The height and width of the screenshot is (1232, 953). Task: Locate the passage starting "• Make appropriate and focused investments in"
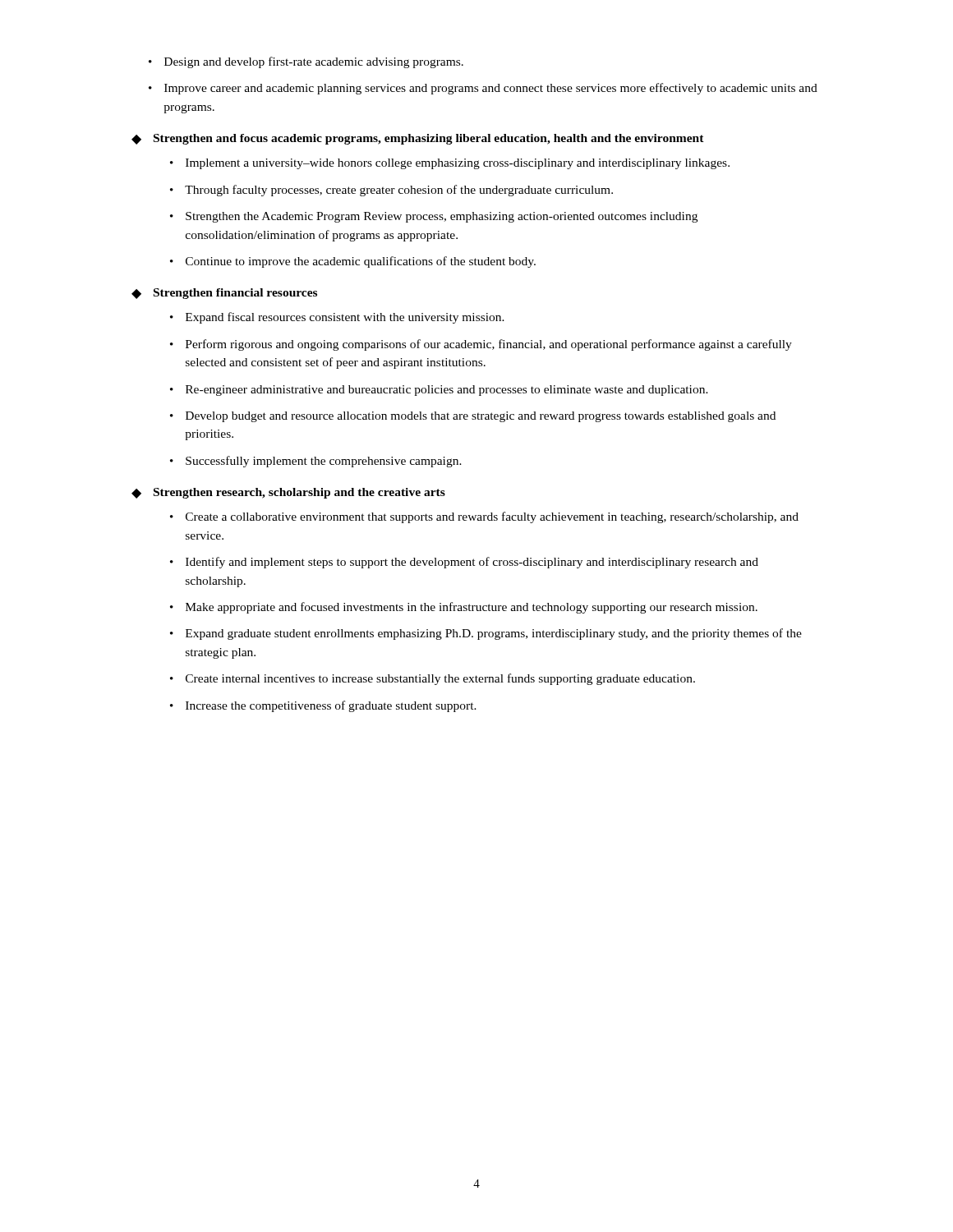(495, 607)
